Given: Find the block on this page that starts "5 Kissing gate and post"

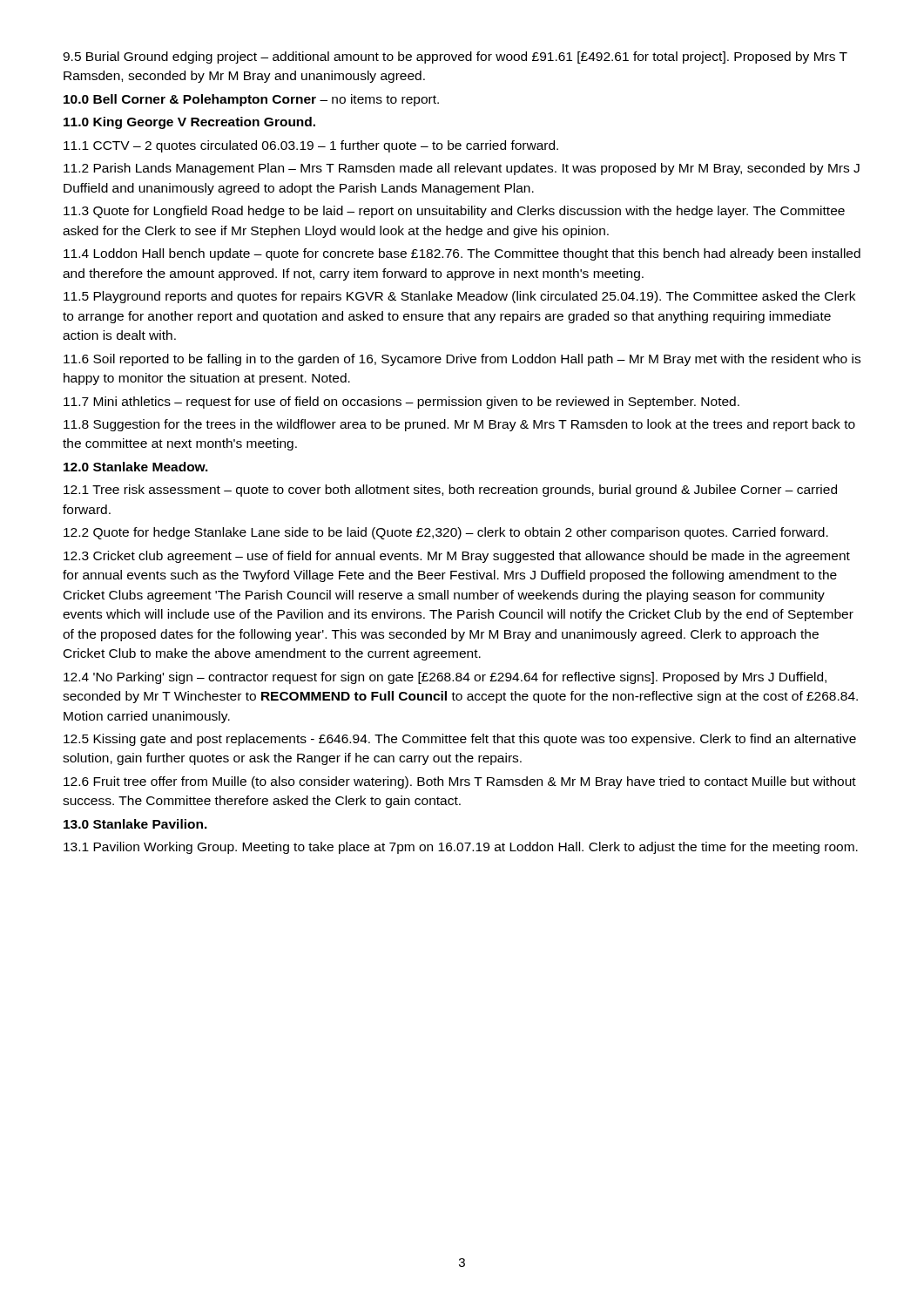Looking at the screenshot, I should click(x=460, y=748).
